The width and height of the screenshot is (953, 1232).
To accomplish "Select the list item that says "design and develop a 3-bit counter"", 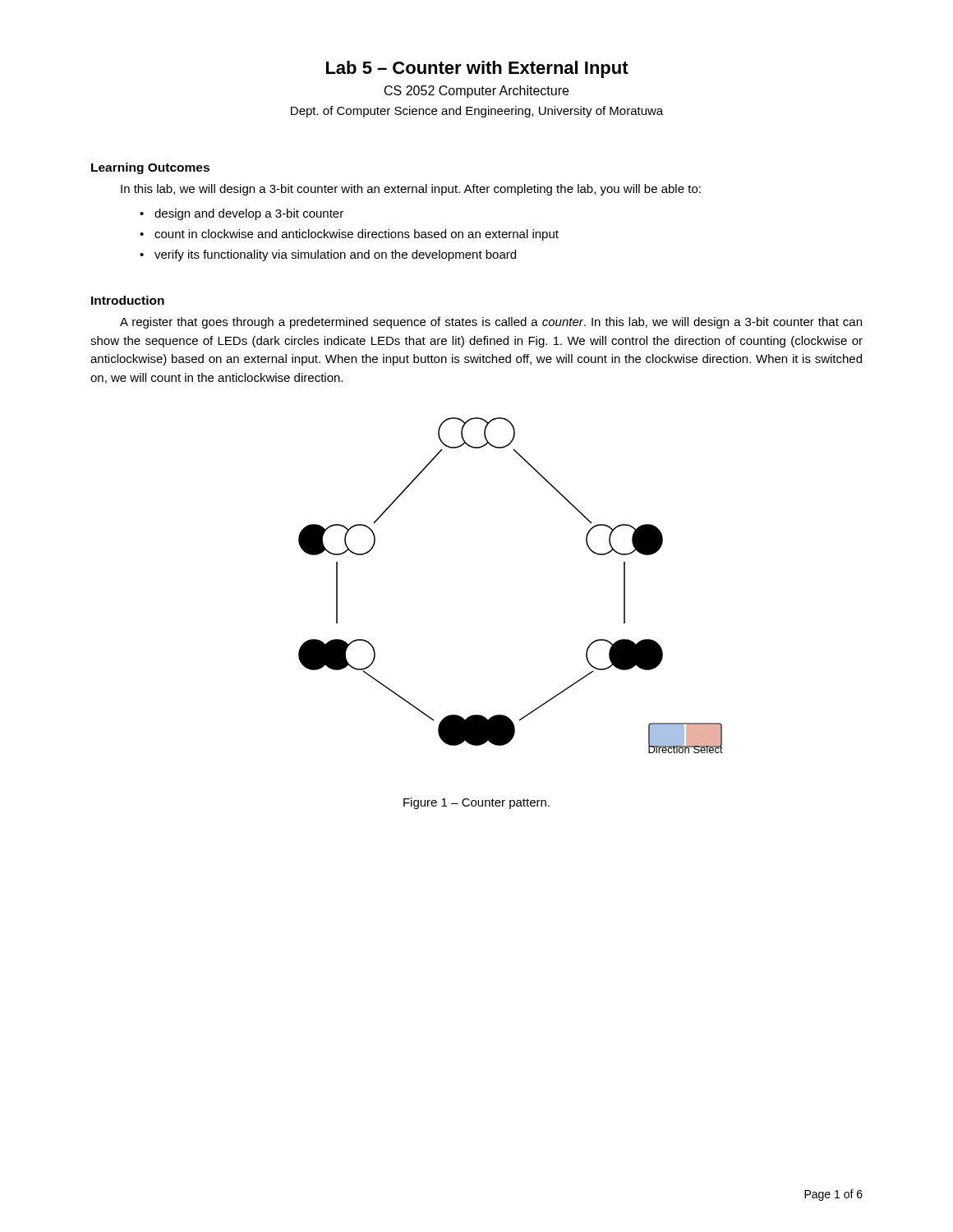I will point(249,213).
